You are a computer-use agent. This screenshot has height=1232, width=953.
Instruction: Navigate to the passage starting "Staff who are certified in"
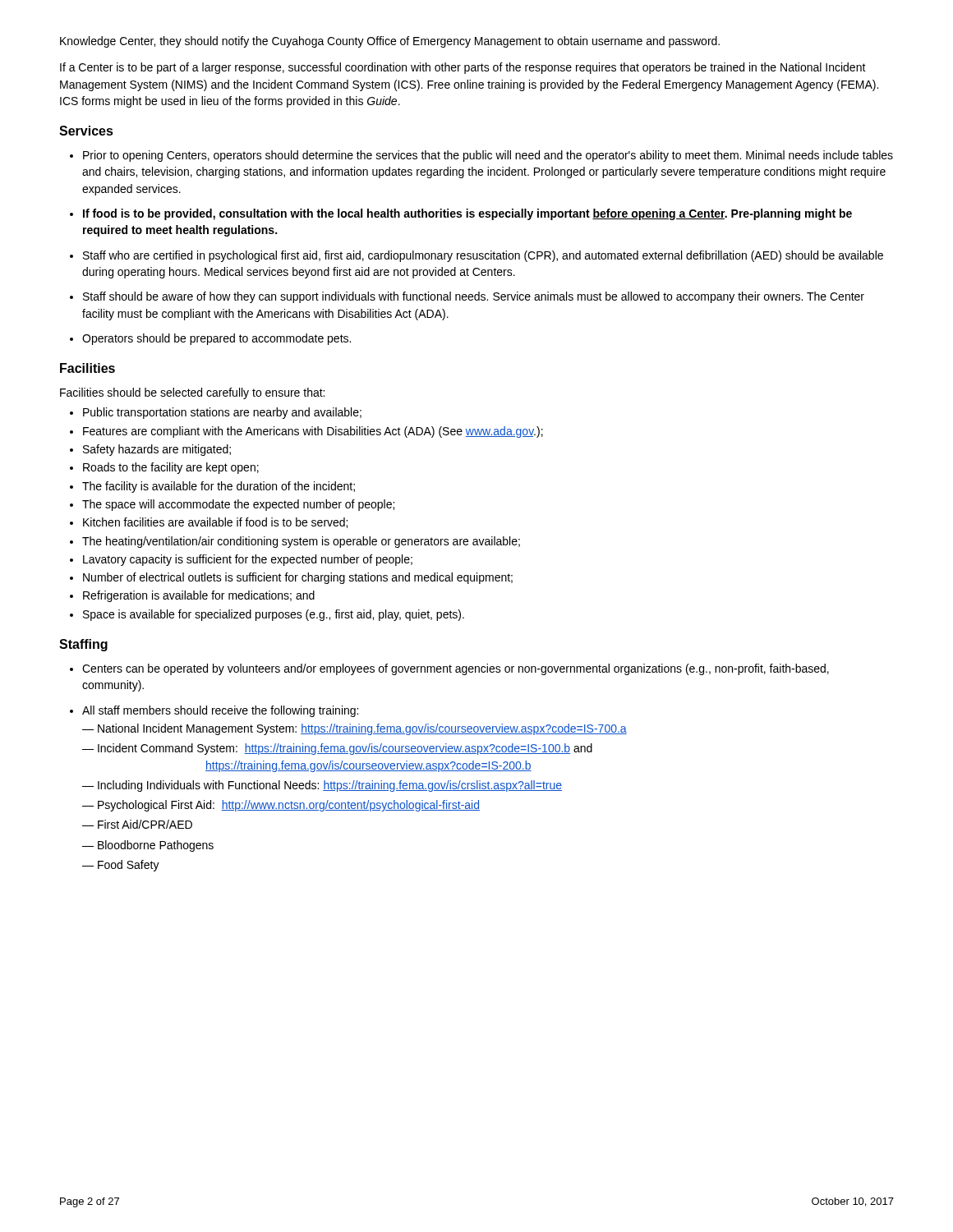(x=483, y=264)
